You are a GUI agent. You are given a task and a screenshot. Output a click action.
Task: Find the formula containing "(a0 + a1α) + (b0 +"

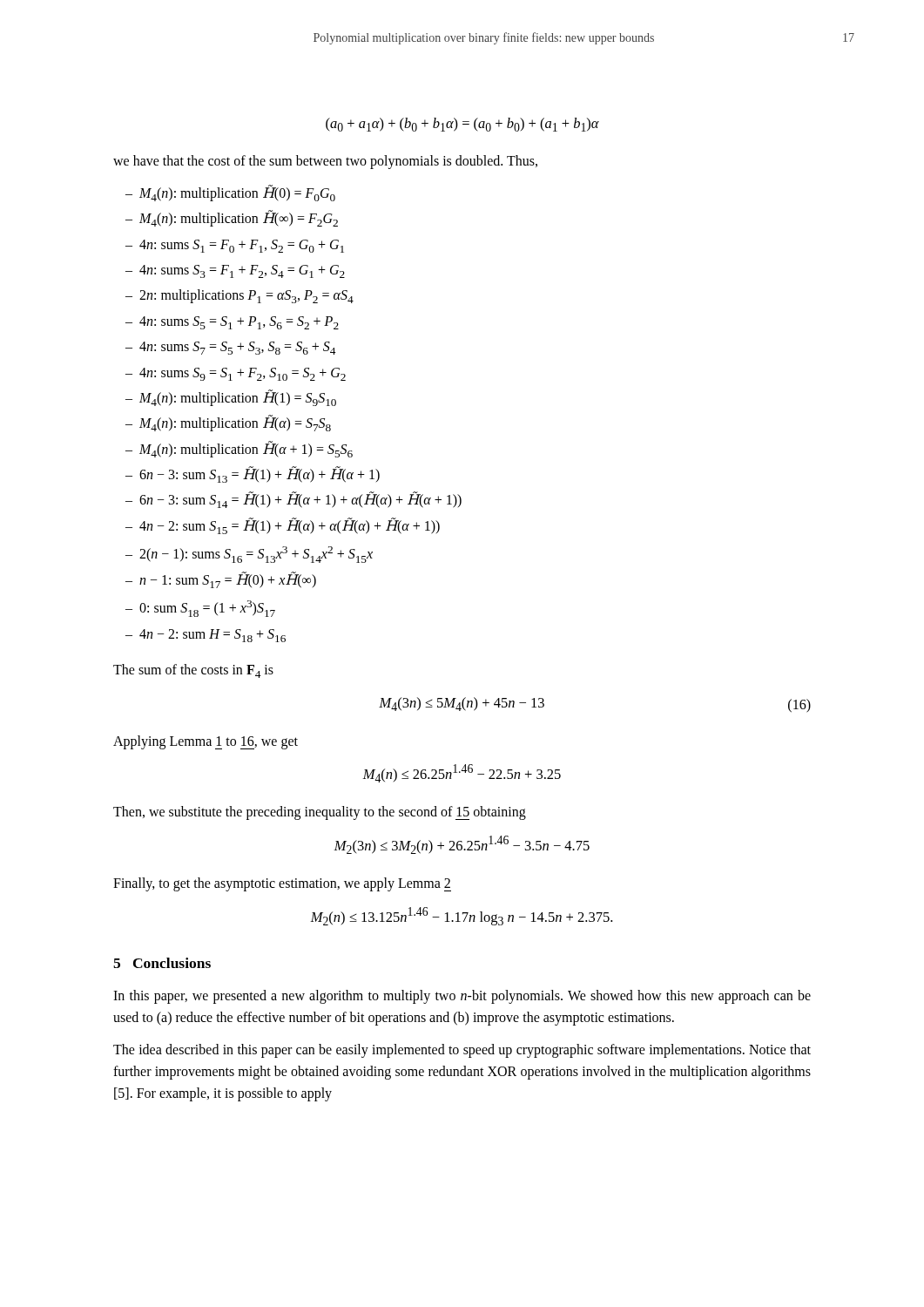462,125
